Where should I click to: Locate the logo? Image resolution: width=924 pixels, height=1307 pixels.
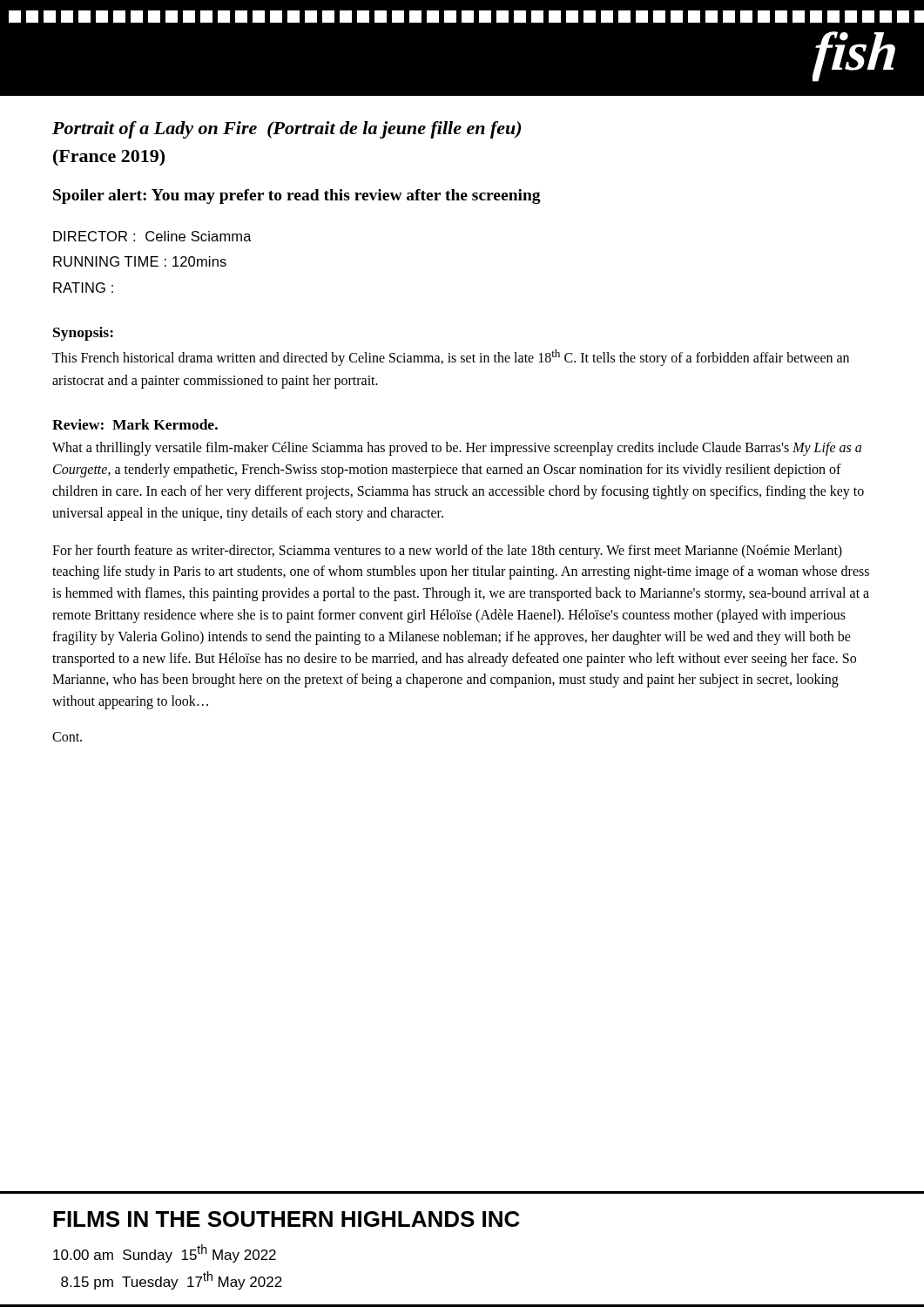pyautogui.click(x=462, y=48)
